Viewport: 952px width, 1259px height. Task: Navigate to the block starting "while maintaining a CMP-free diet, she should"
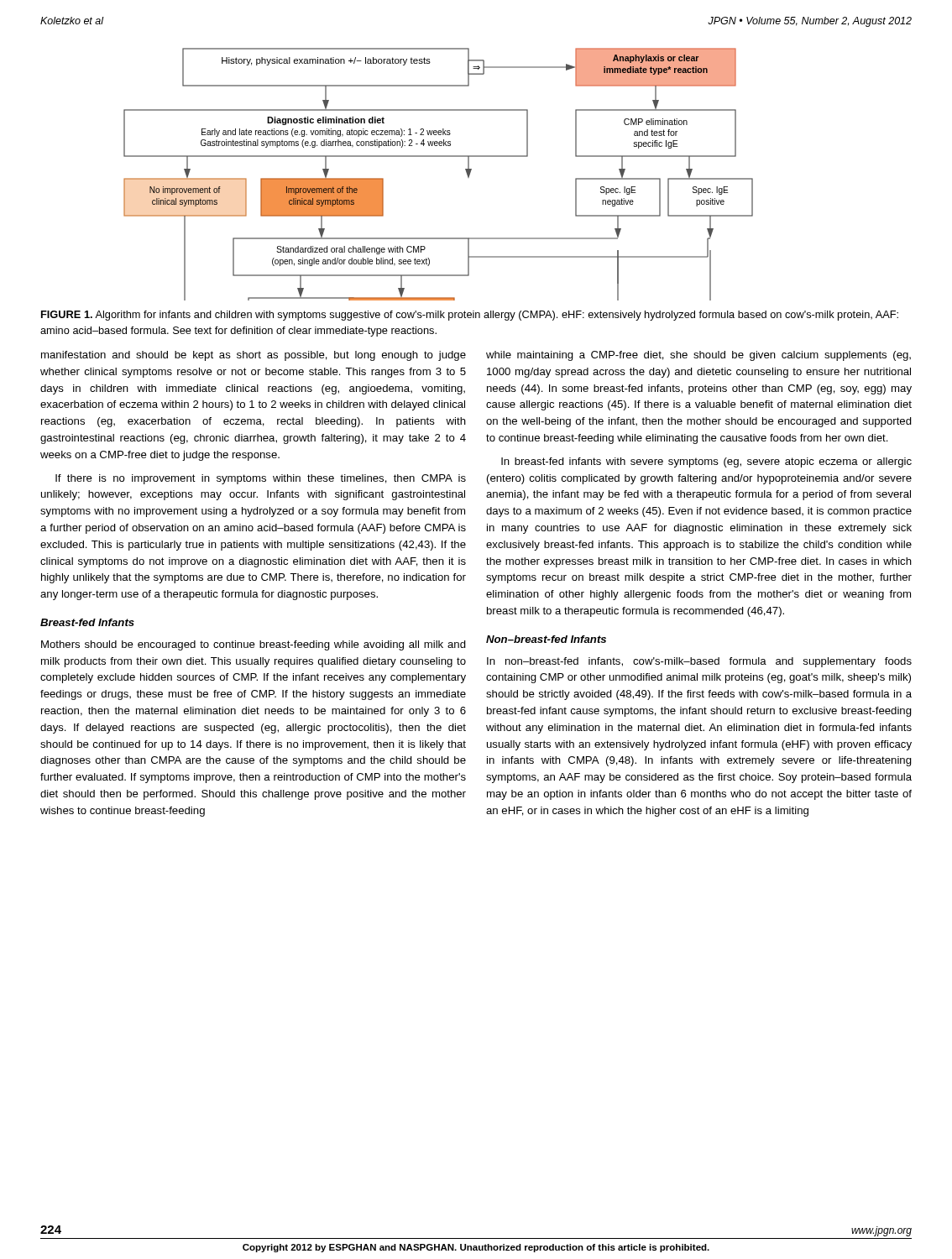click(x=699, y=483)
